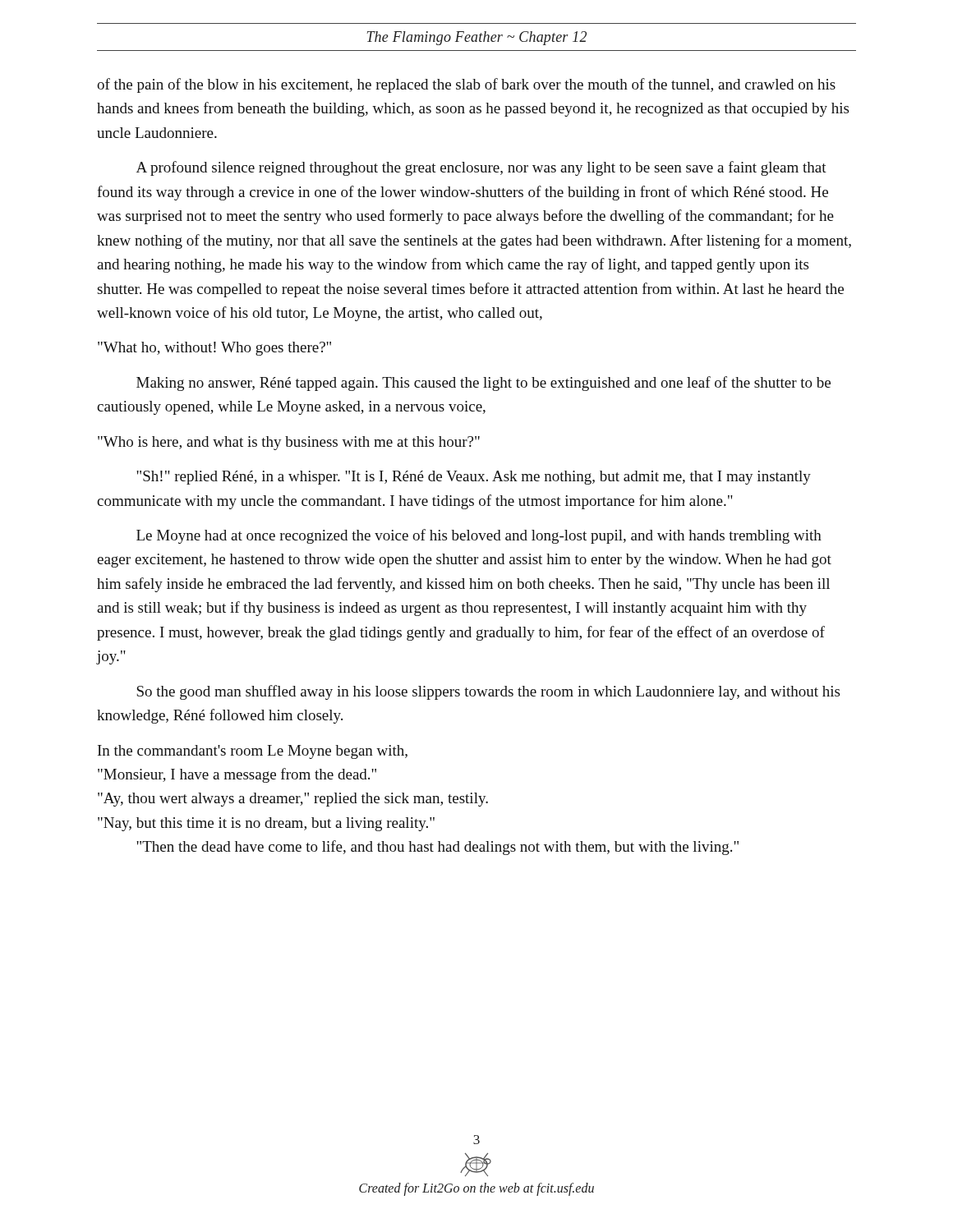Find the text block containing "of the pain of the blow"

pyautogui.click(x=476, y=109)
